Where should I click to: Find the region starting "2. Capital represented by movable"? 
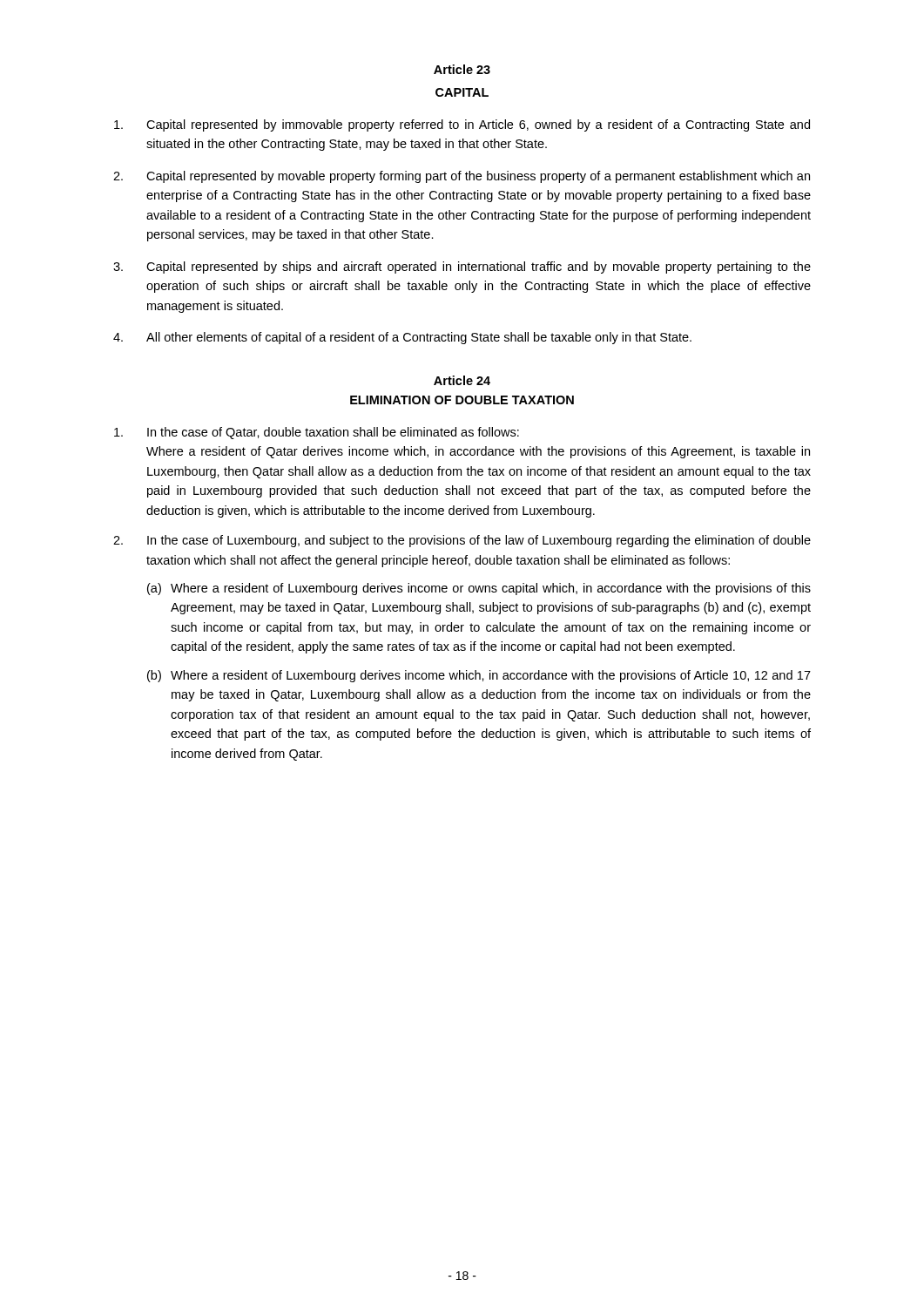click(462, 206)
